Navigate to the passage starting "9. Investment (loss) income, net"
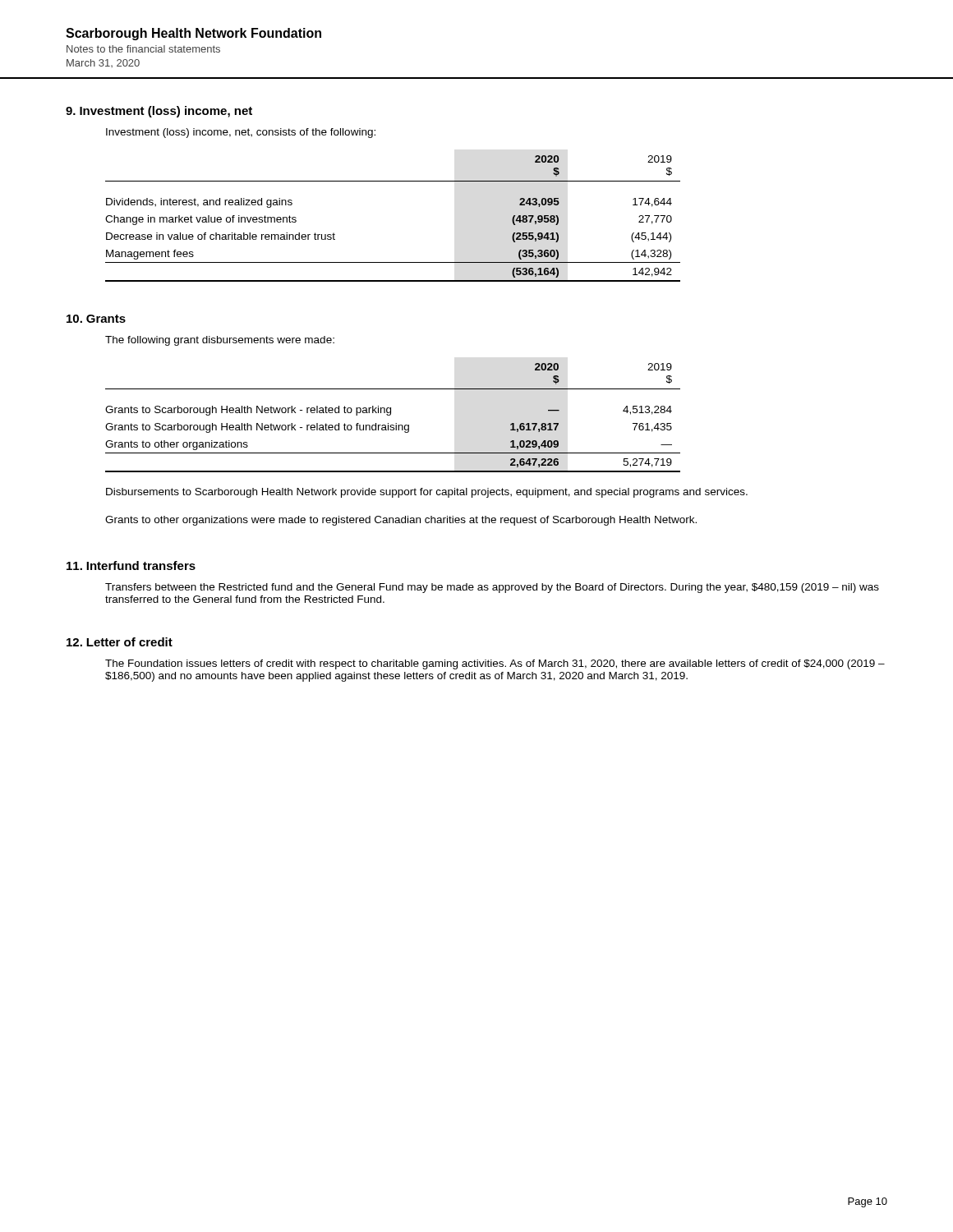Image resolution: width=953 pixels, height=1232 pixels. click(159, 110)
